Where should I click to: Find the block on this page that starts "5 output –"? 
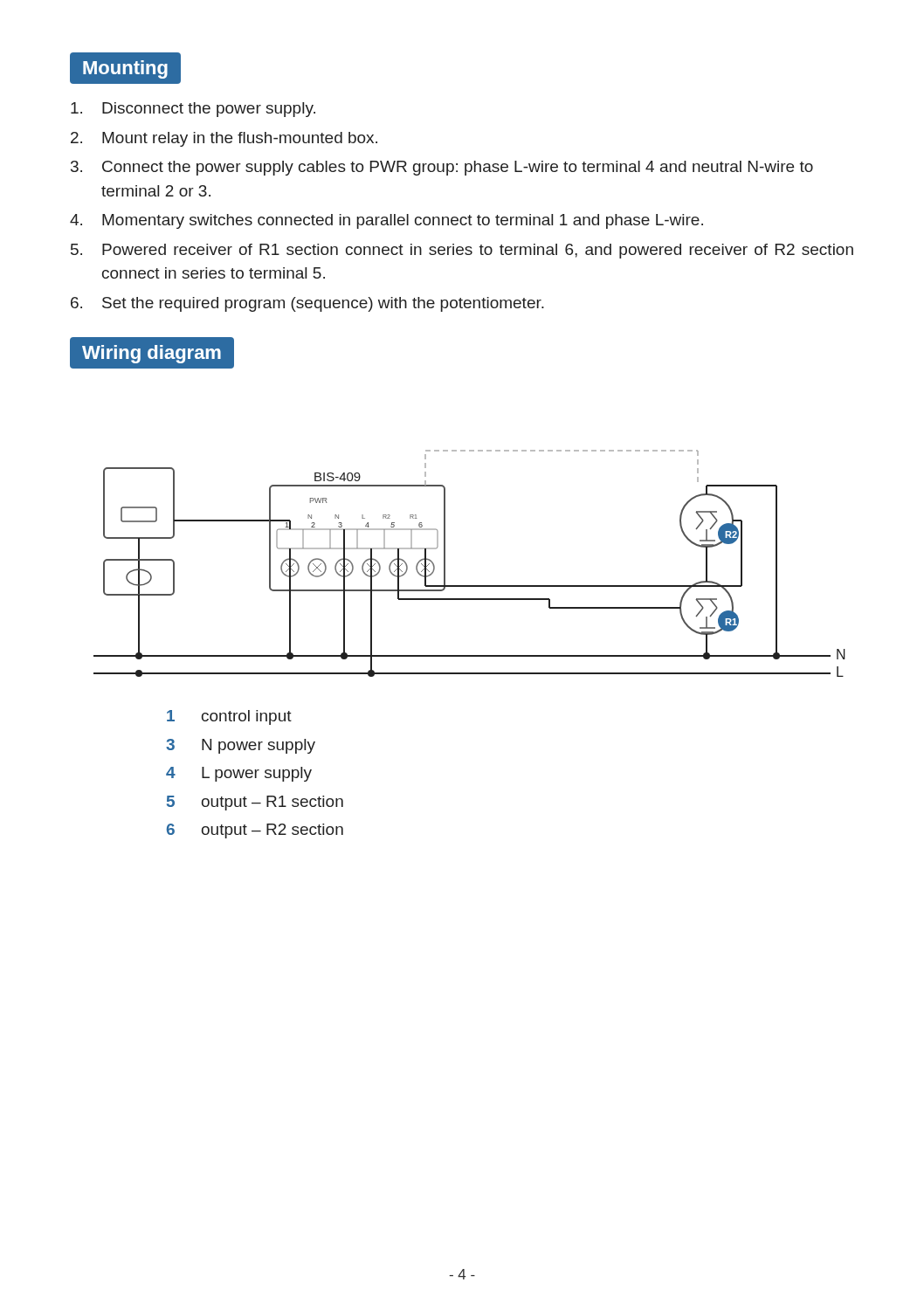click(255, 802)
